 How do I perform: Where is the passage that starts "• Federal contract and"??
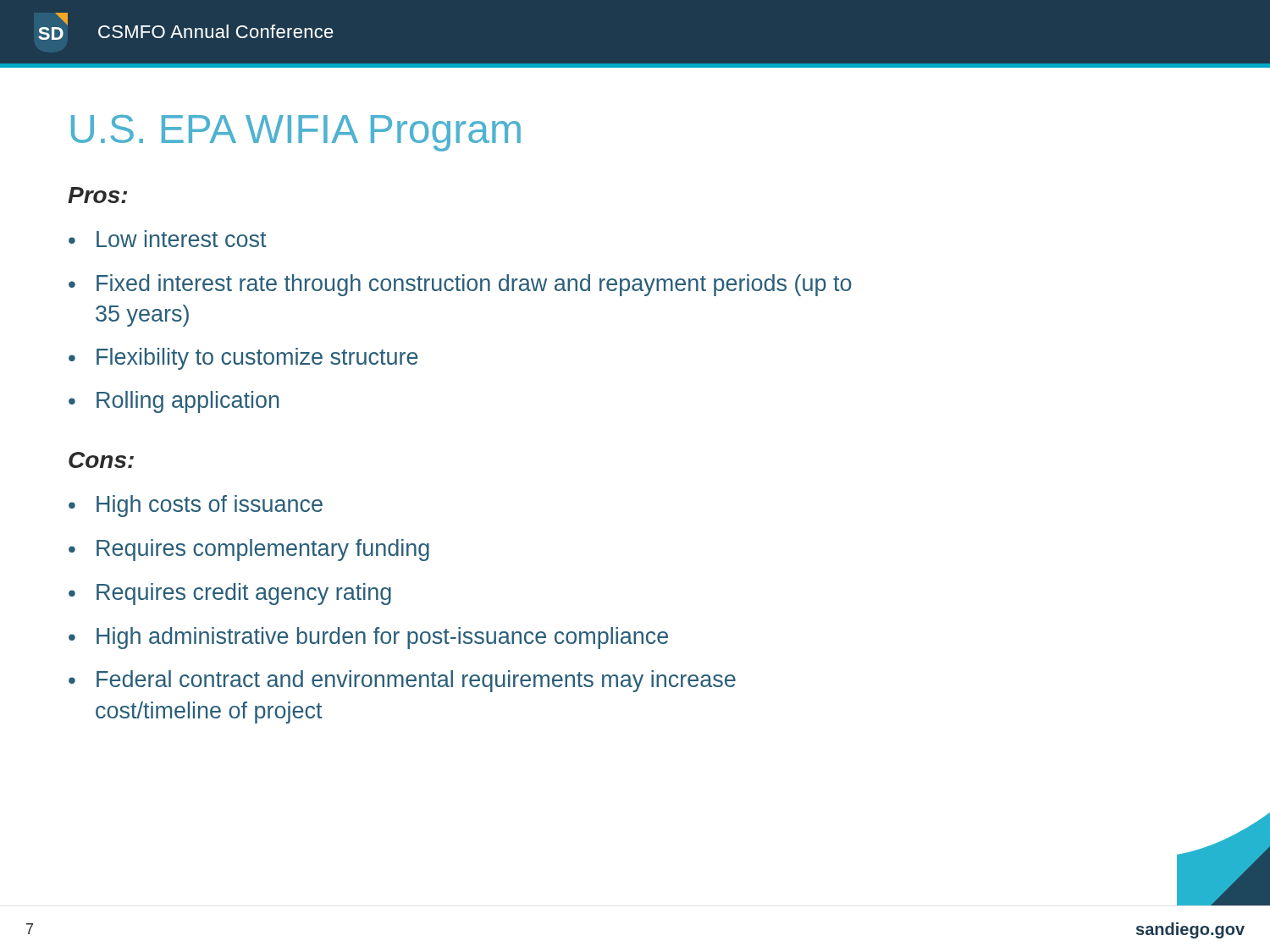(x=635, y=696)
